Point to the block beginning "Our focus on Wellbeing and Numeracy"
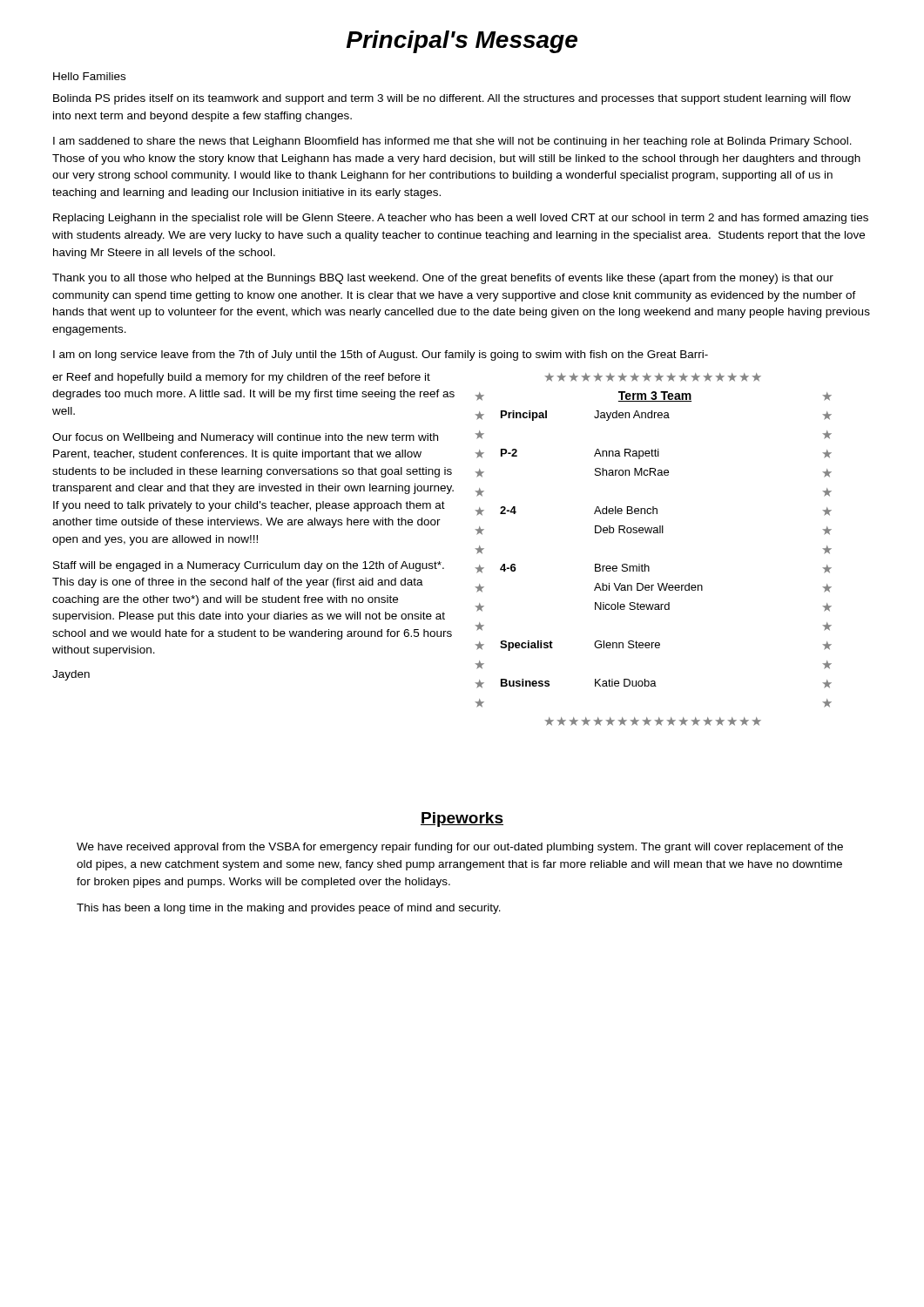The height and width of the screenshot is (1307, 924). point(253,488)
